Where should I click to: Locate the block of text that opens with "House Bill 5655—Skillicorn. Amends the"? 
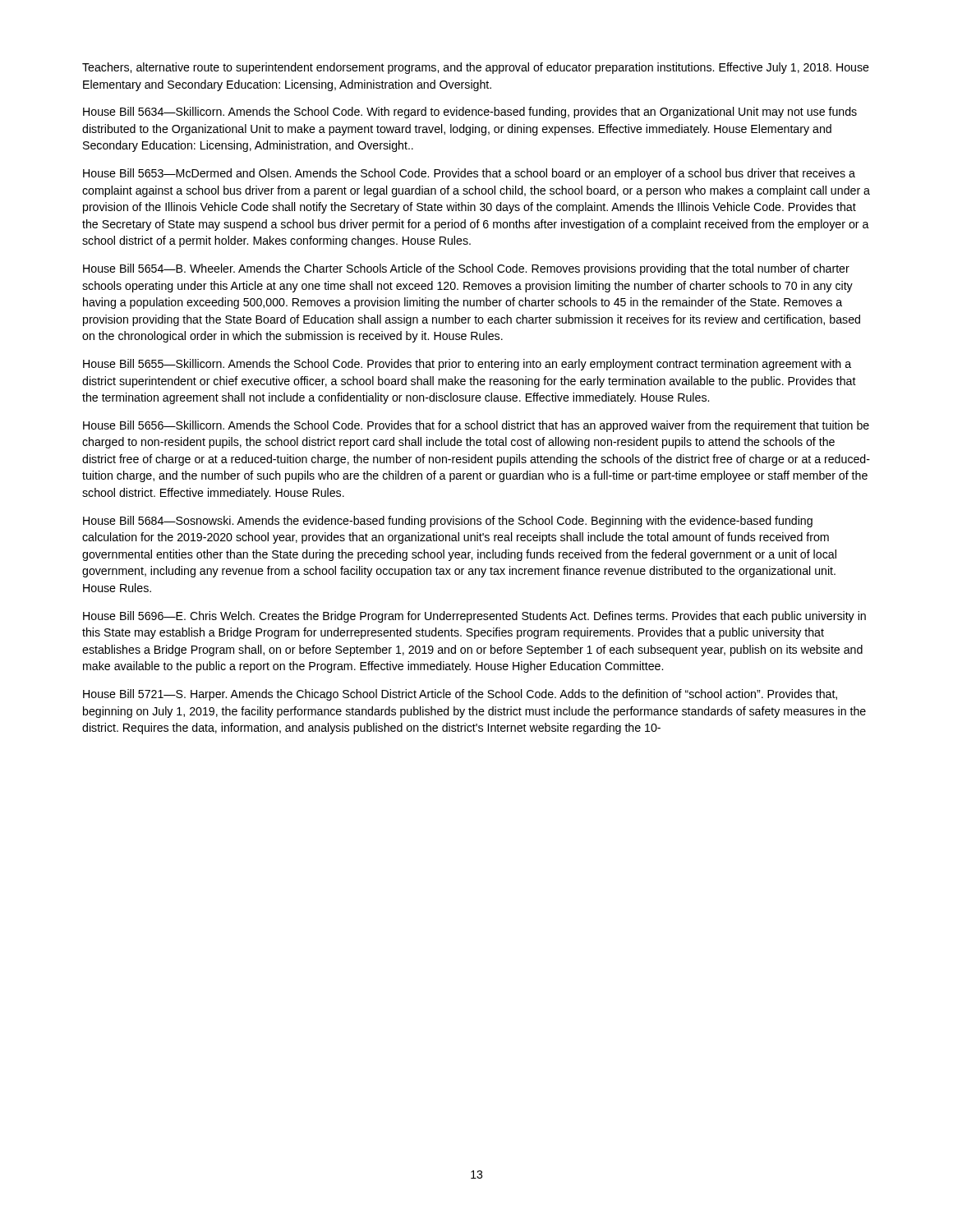[x=469, y=381]
